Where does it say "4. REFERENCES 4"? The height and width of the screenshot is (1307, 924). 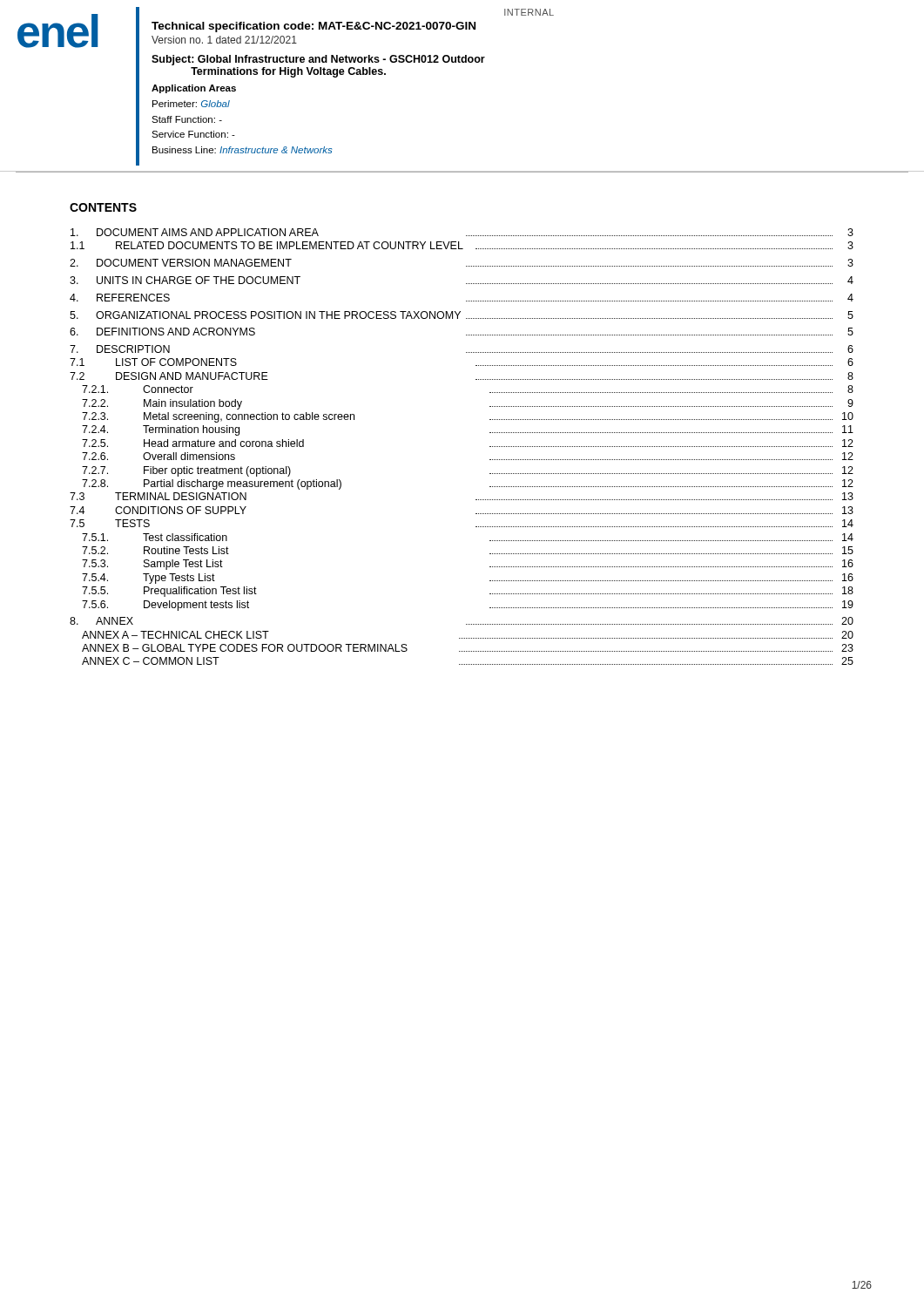[x=462, y=298]
